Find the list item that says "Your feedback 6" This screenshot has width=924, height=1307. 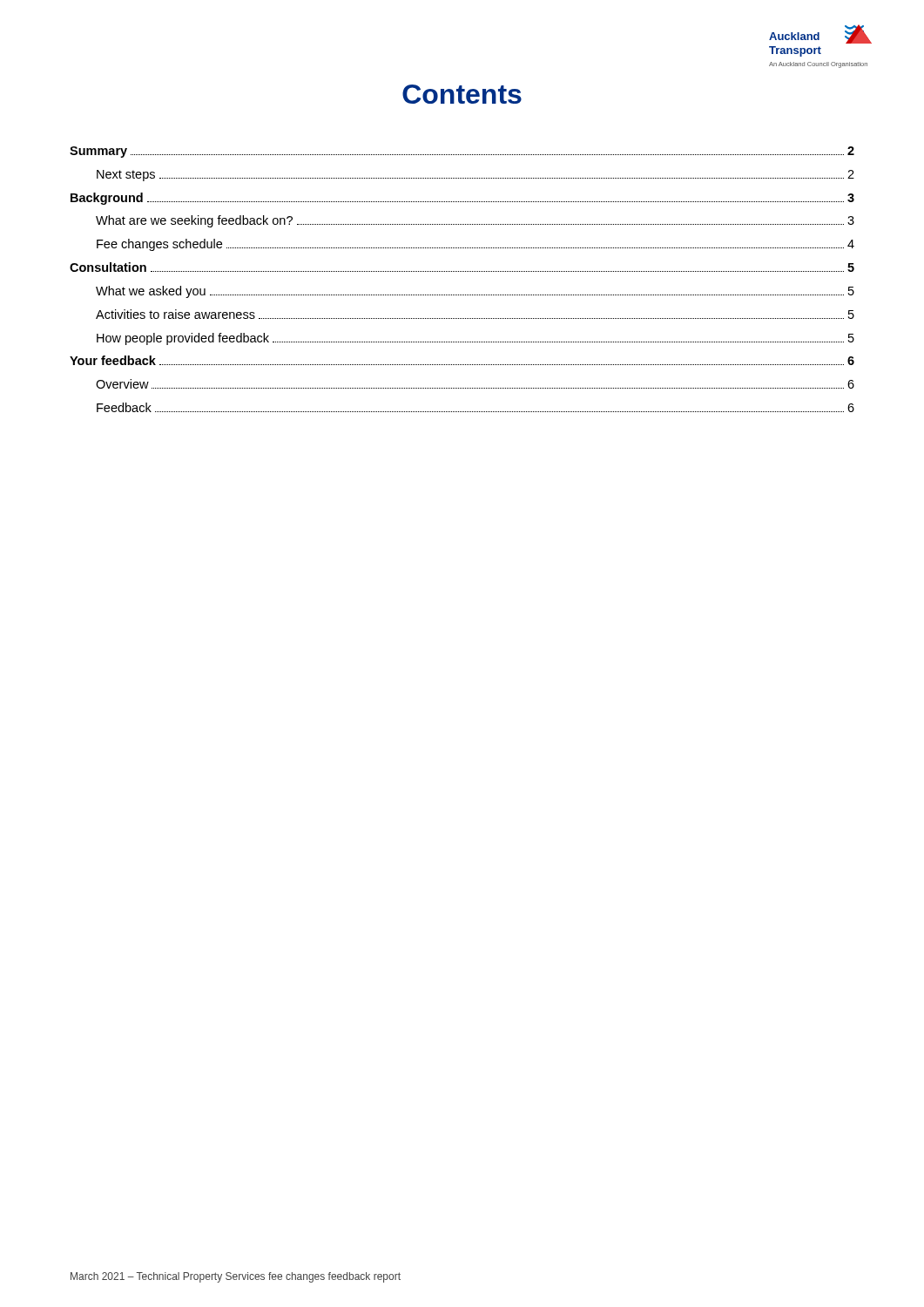pos(462,361)
